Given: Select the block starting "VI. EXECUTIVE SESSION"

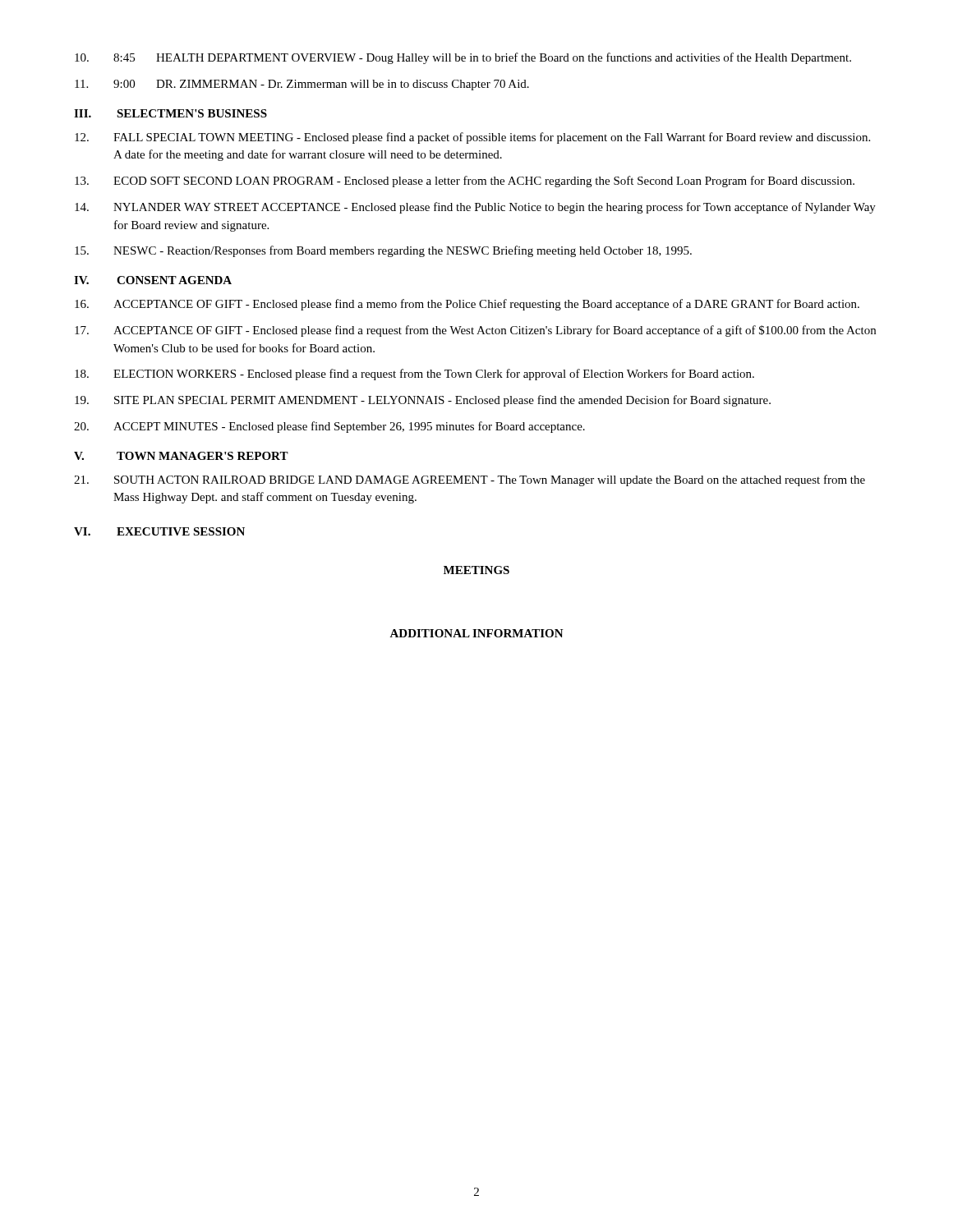Looking at the screenshot, I should (x=160, y=532).
